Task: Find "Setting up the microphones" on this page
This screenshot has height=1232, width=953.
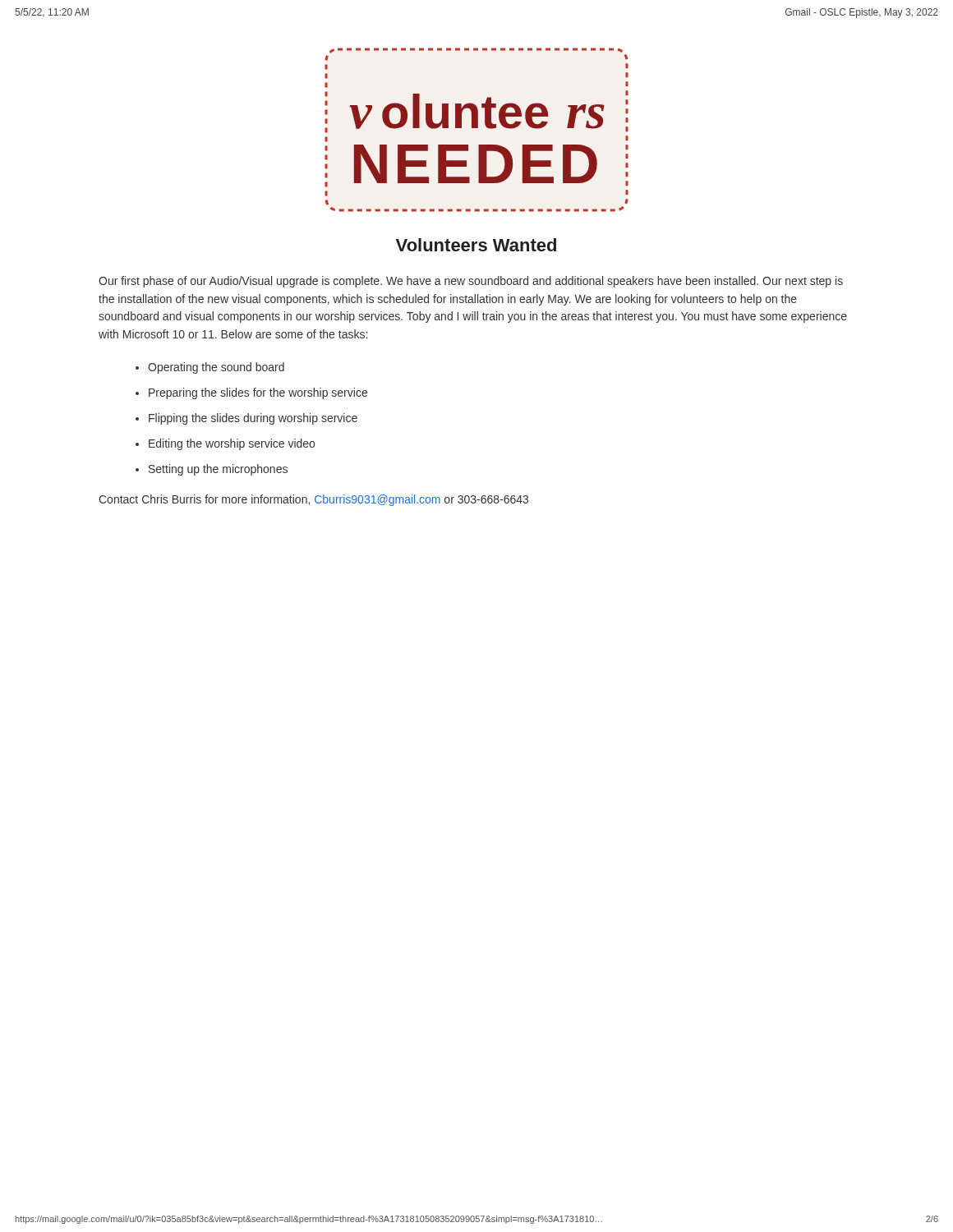Action: point(218,469)
